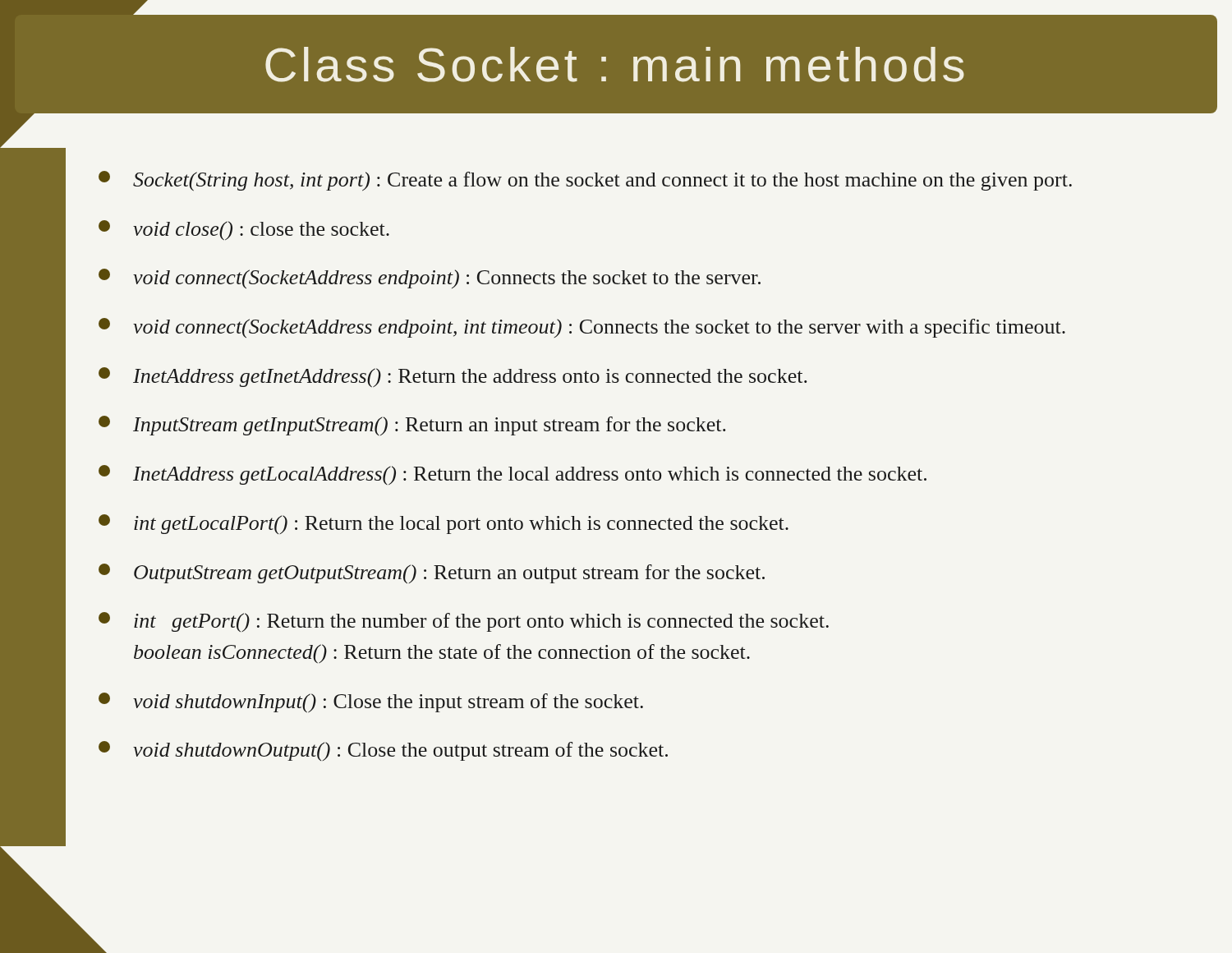The width and height of the screenshot is (1232, 953).
Task: Where is the passage that starts "InetAddress getLocalAddress() : Return the local"?
Action: pos(641,474)
